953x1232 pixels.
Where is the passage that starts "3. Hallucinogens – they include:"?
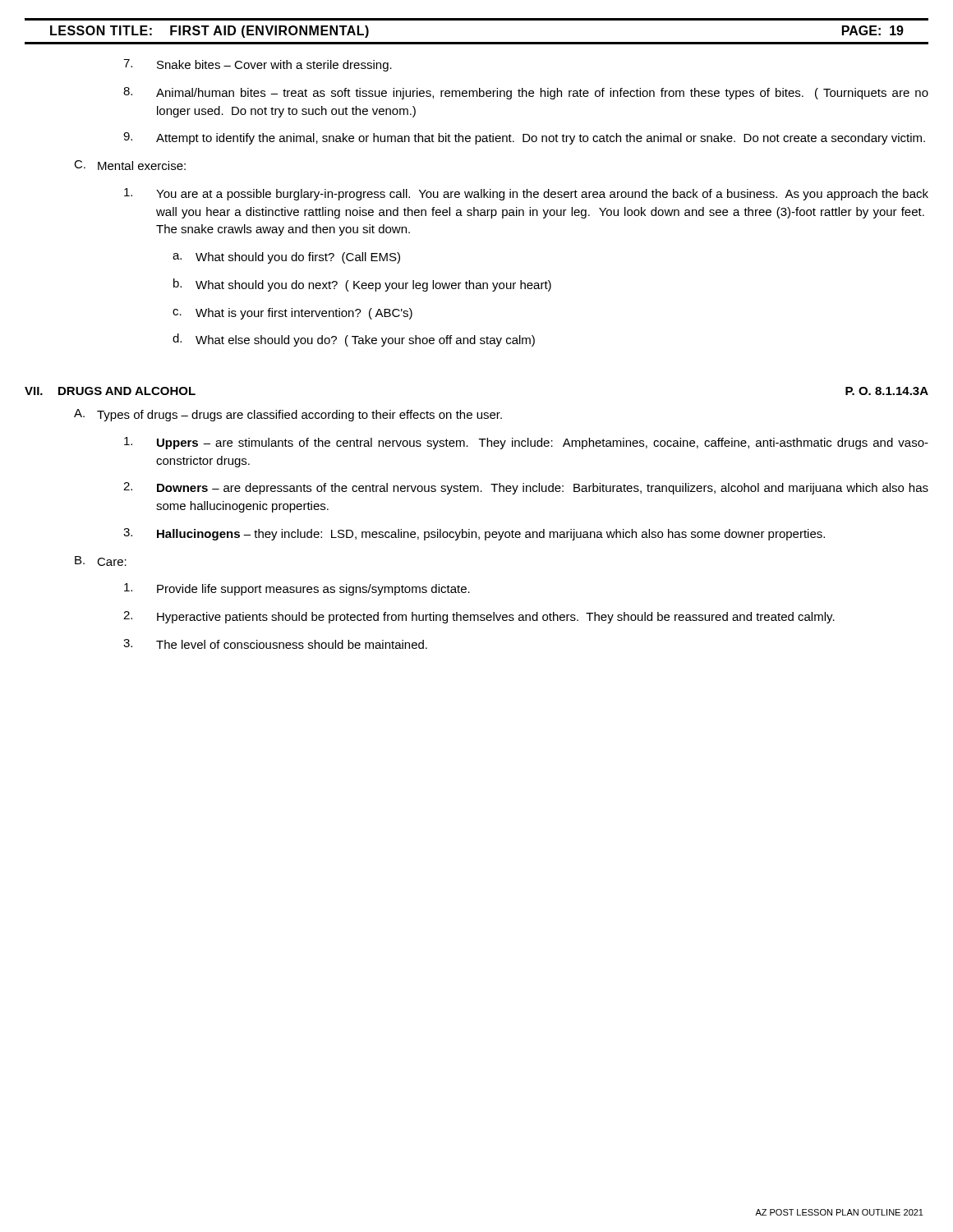click(526, 534)
